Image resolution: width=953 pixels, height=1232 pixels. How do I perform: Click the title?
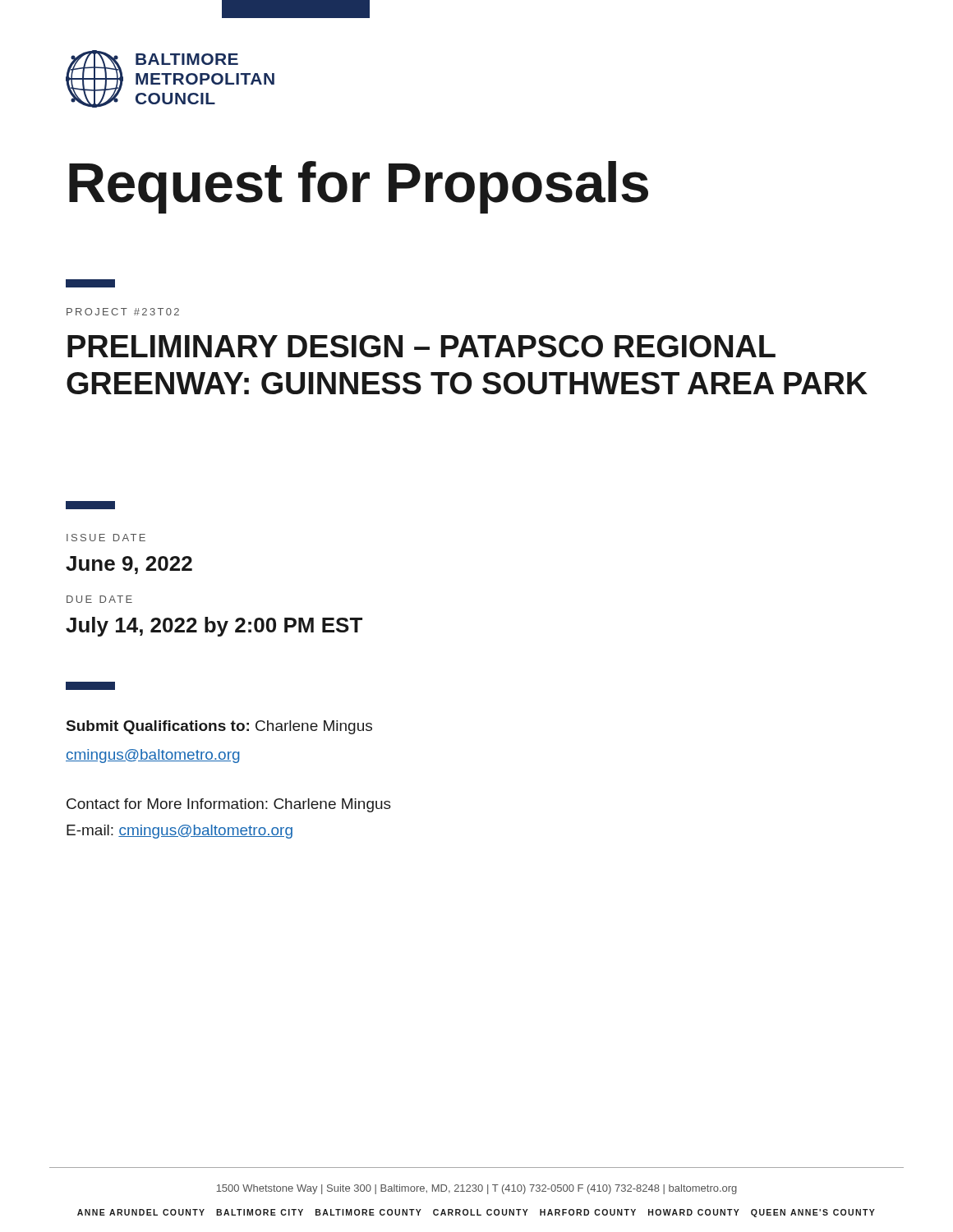[x=476, y=183]
